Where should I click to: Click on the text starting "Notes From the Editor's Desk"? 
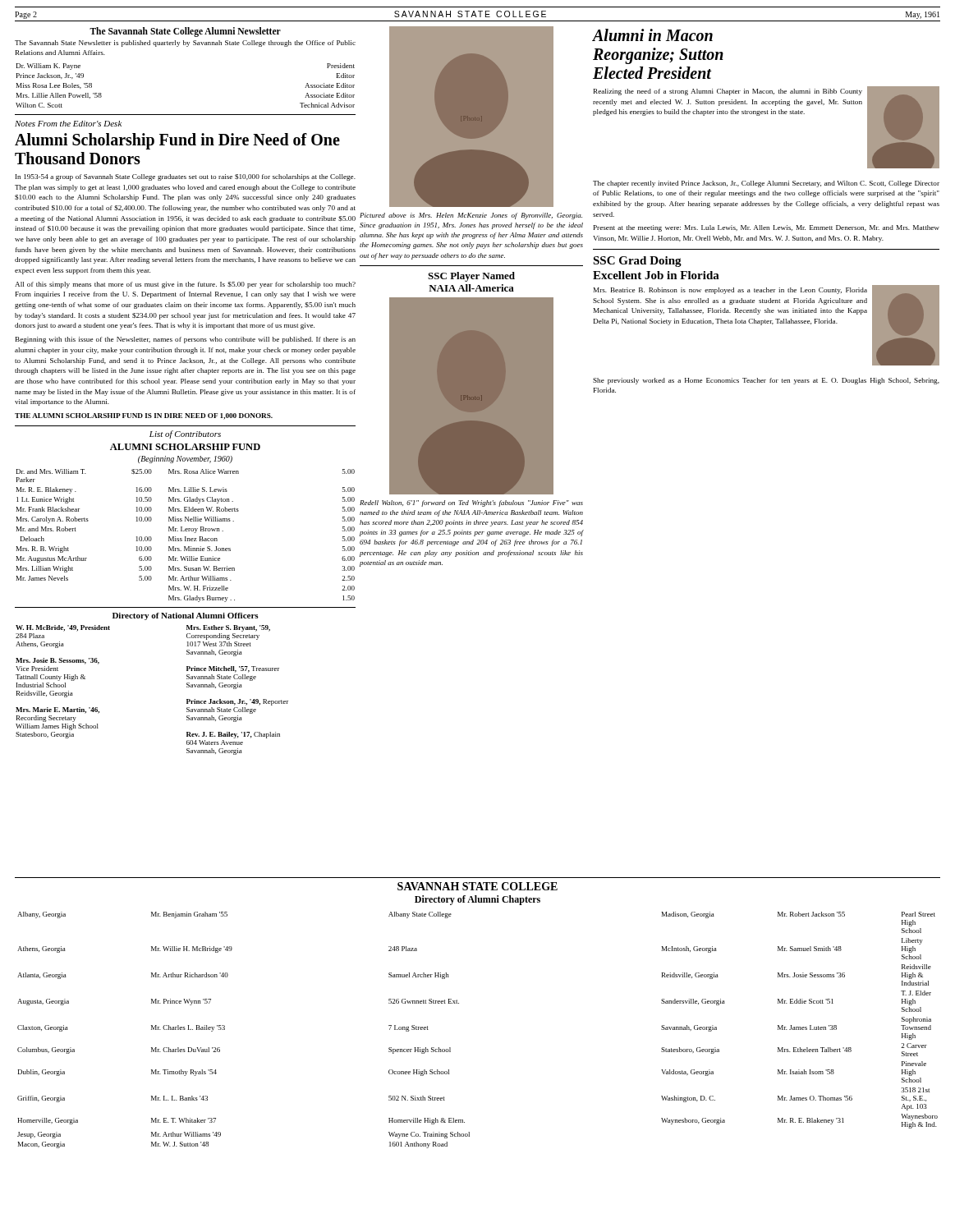(68, 123)
